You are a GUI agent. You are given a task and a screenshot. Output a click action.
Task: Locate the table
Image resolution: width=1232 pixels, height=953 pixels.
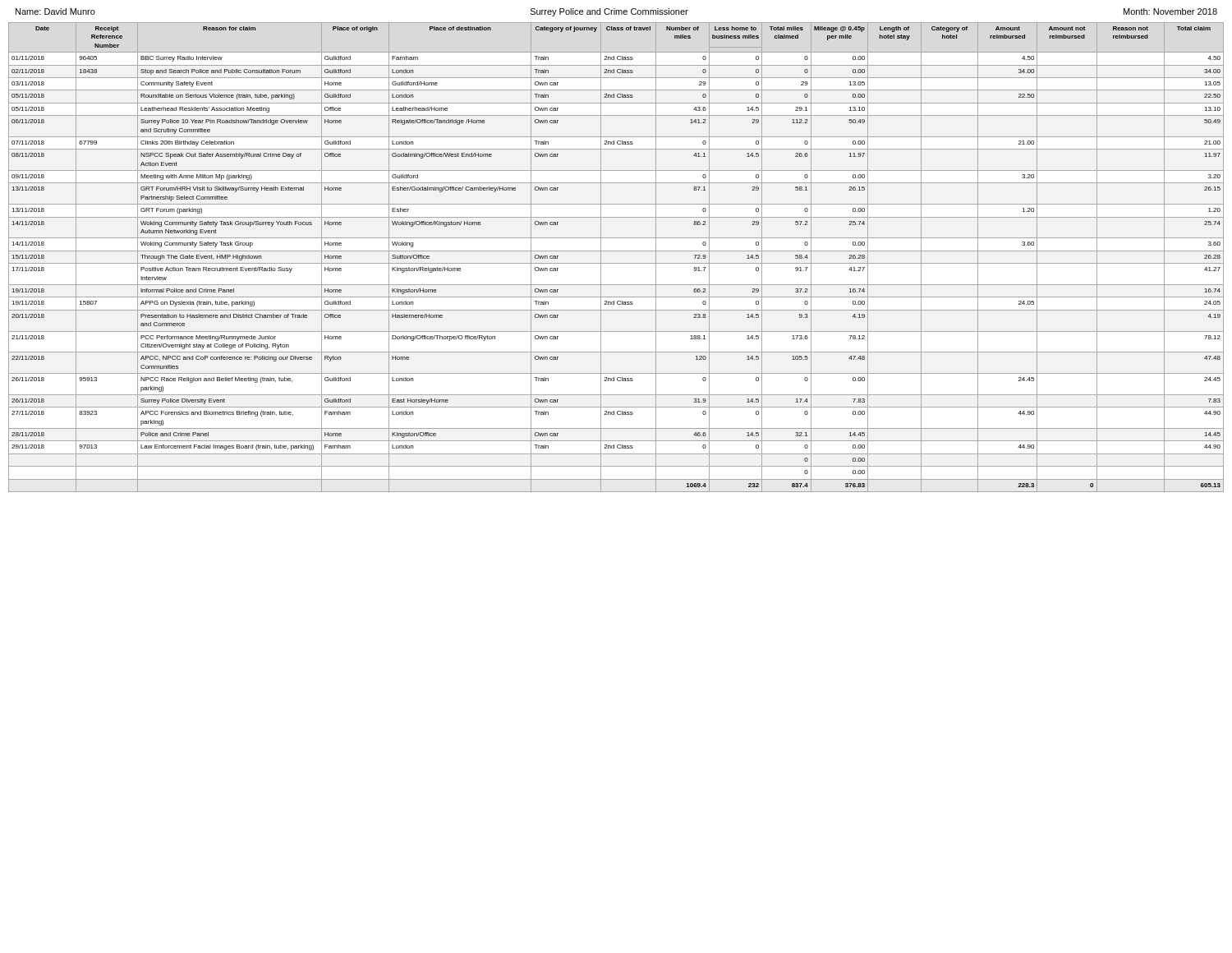(x=616, y=258)
